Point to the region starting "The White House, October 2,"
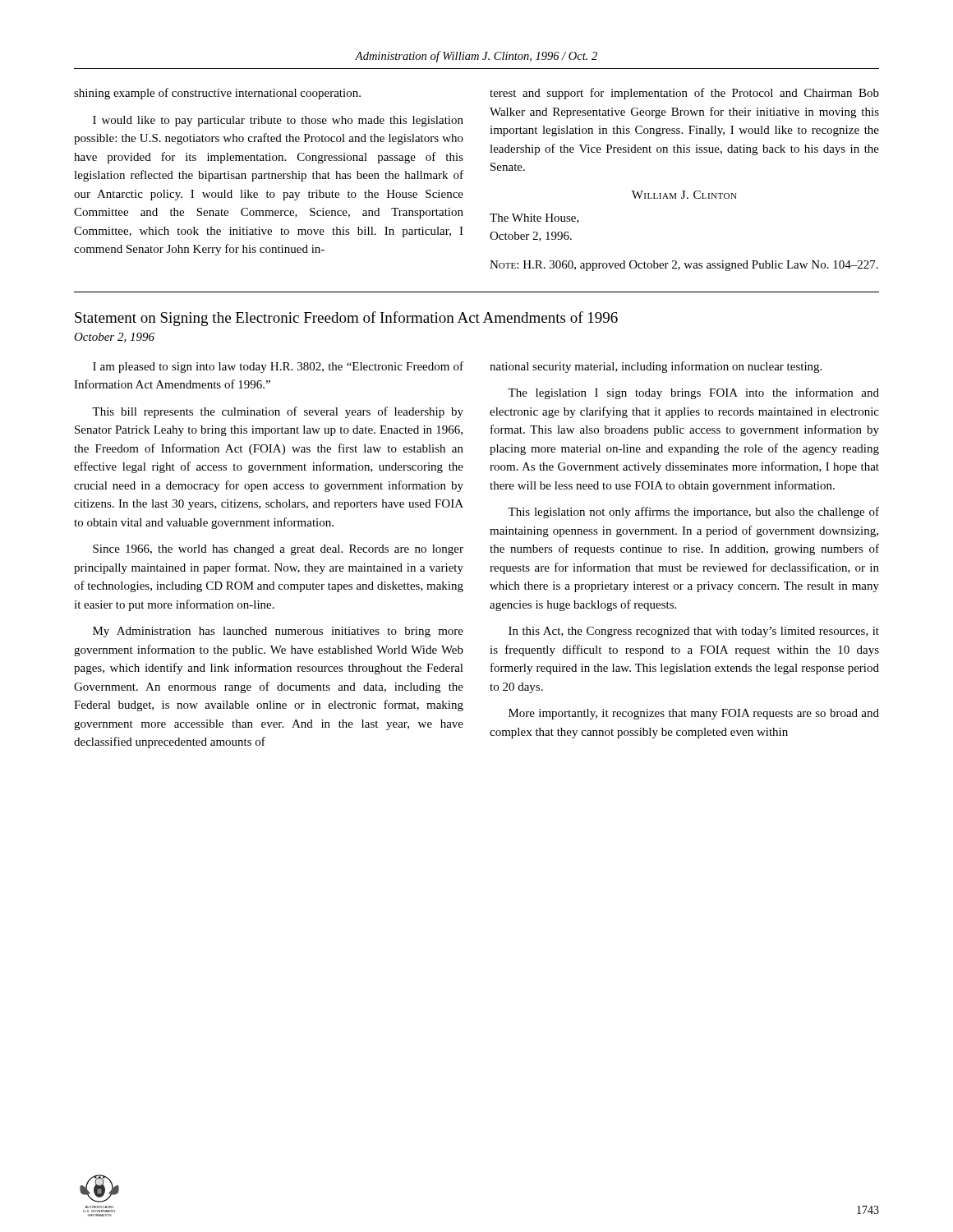Screen dimensions: 1232x953 click(535, 227)
